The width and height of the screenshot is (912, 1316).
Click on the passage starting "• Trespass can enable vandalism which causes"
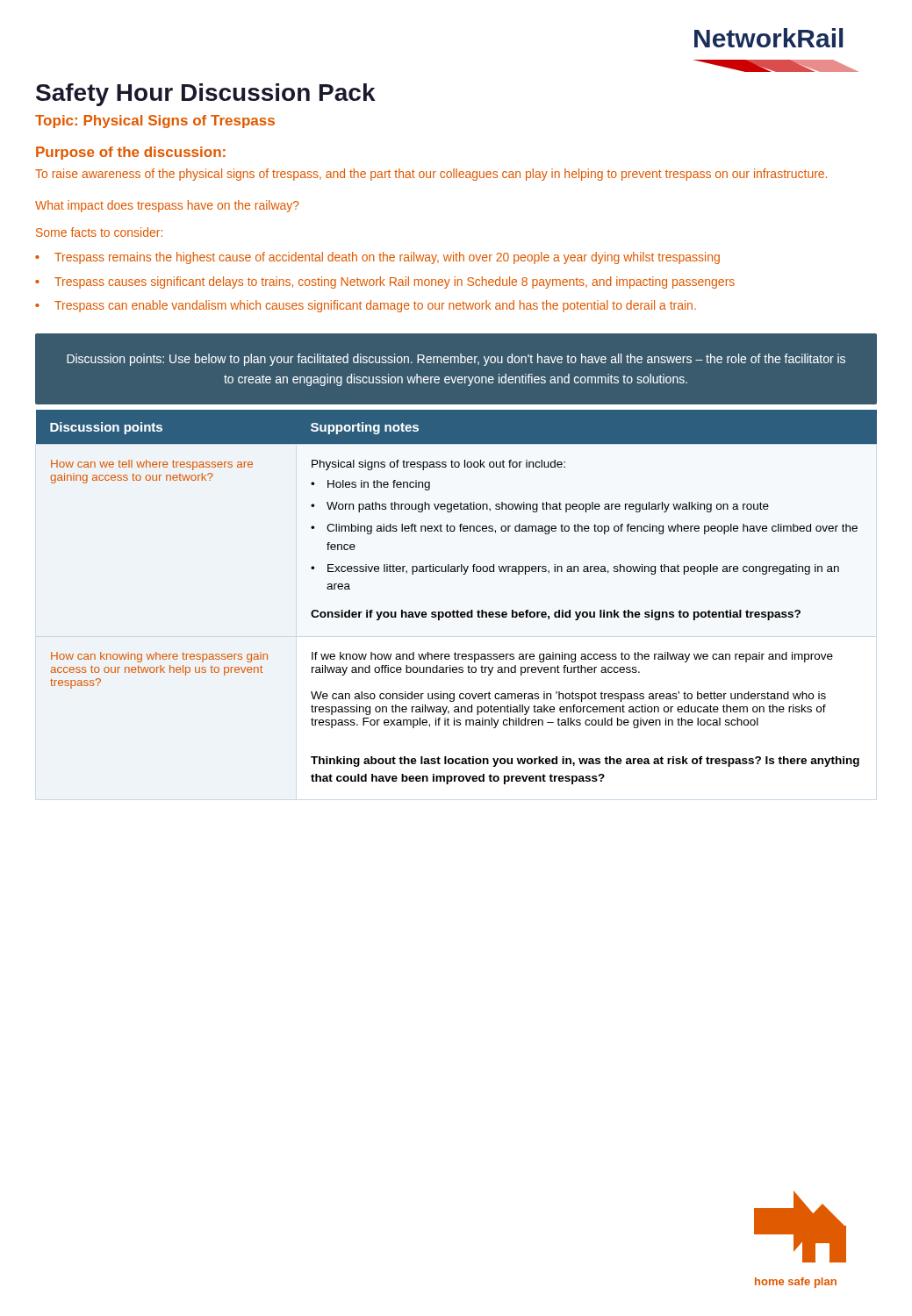[x=366, y=306]
